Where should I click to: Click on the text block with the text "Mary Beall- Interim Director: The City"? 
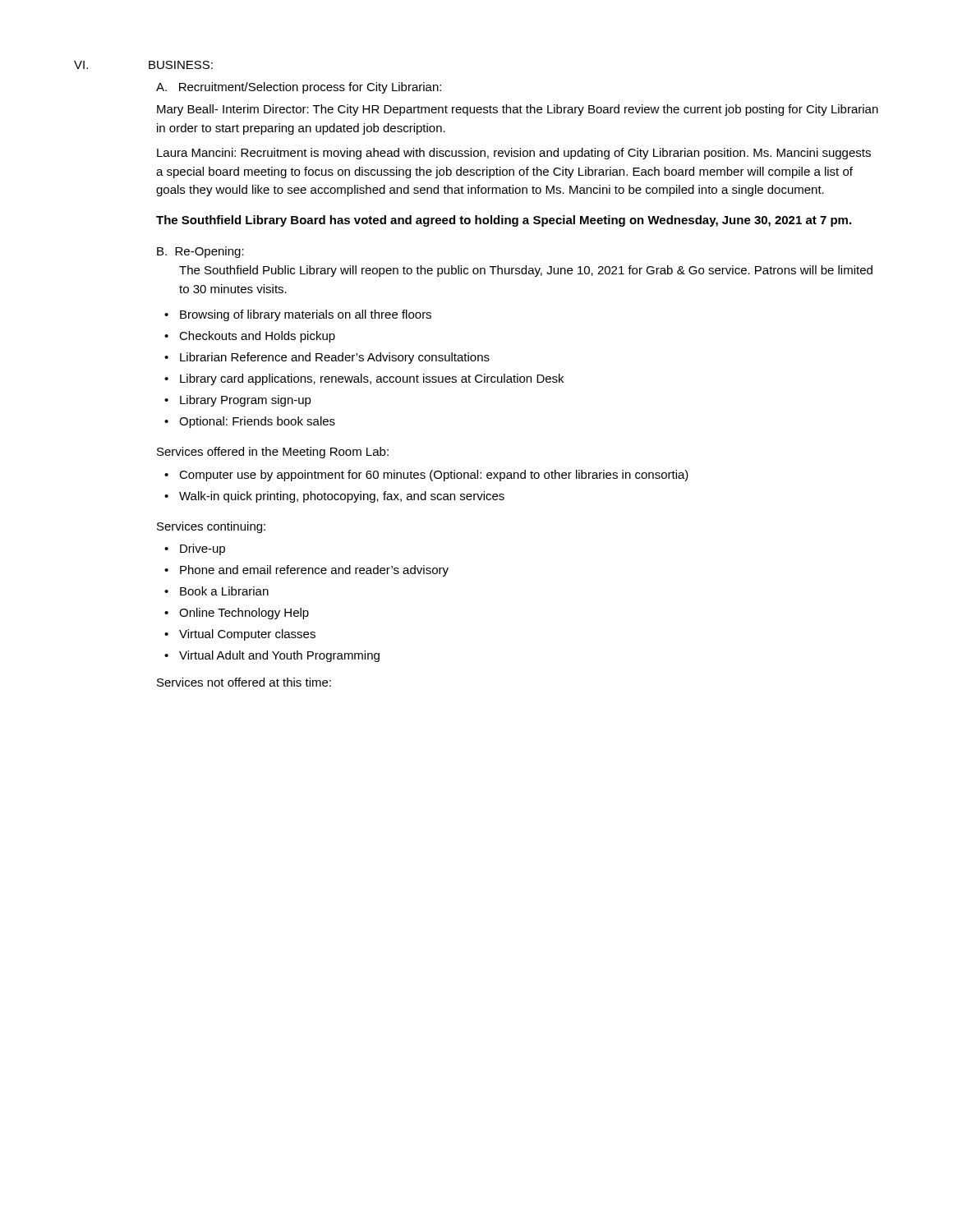click(x=517, y=118)
